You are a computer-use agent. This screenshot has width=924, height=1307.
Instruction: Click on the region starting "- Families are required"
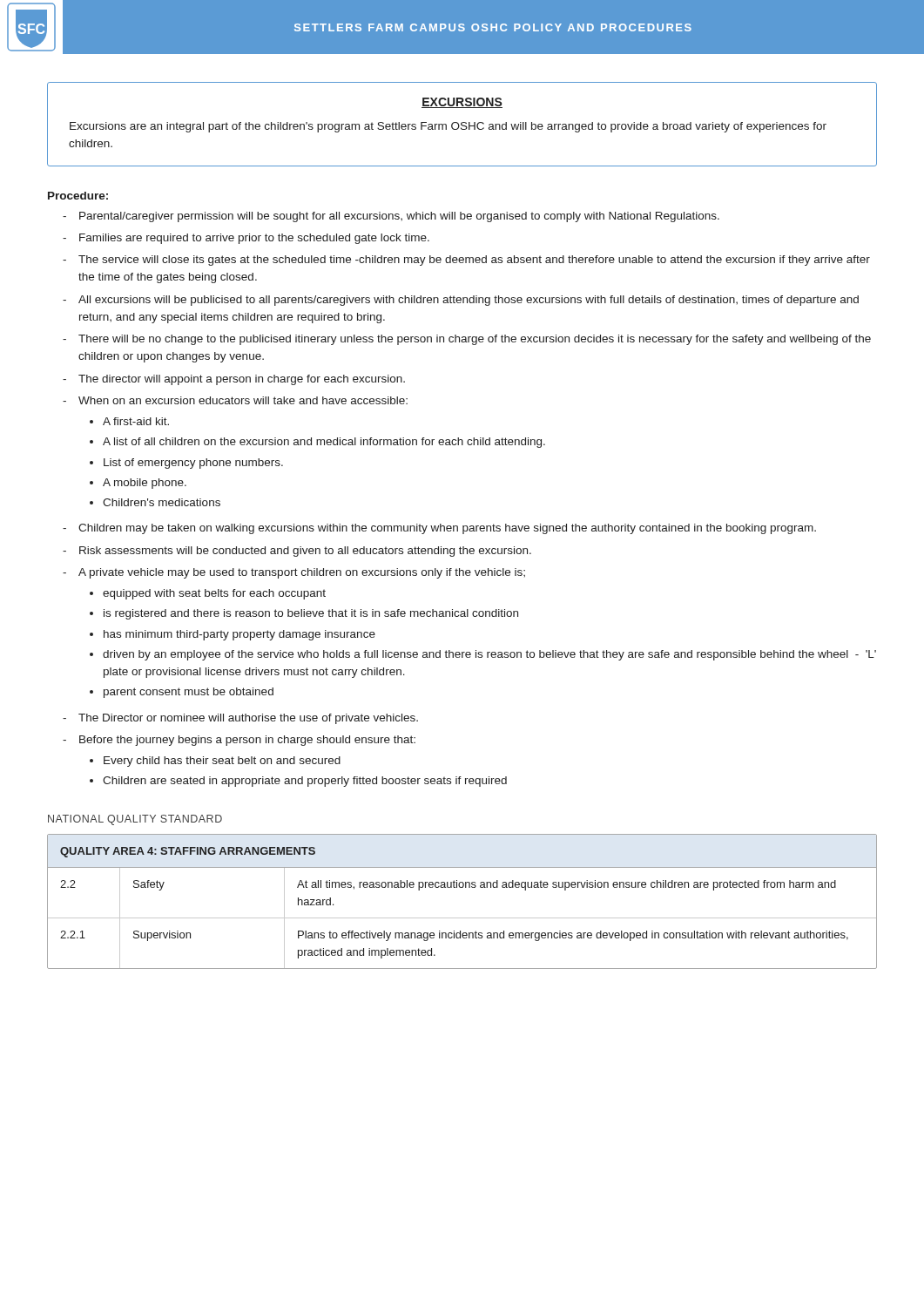[246, 239]
